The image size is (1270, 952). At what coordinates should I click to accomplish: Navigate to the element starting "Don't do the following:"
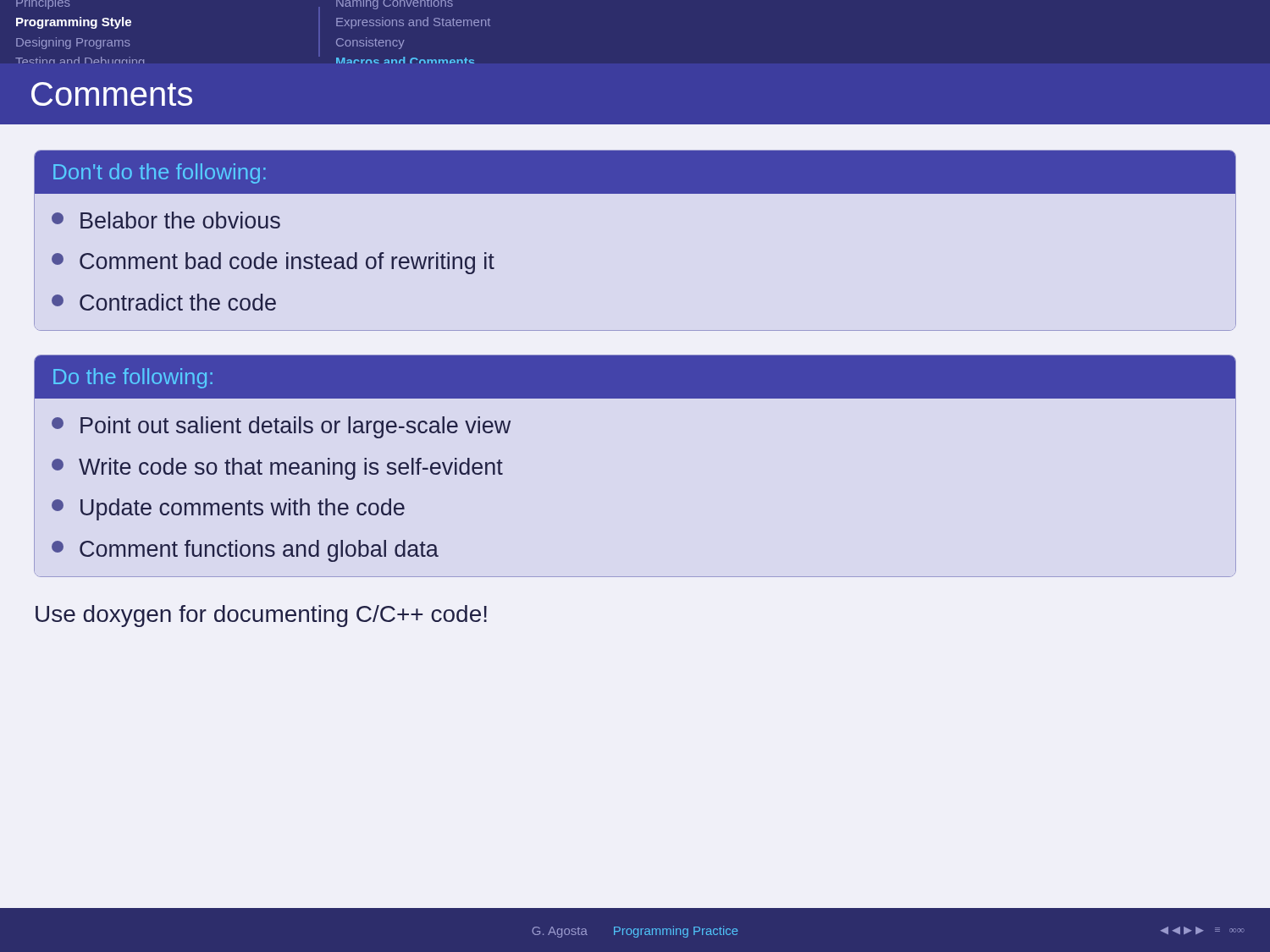click(160, 172)
